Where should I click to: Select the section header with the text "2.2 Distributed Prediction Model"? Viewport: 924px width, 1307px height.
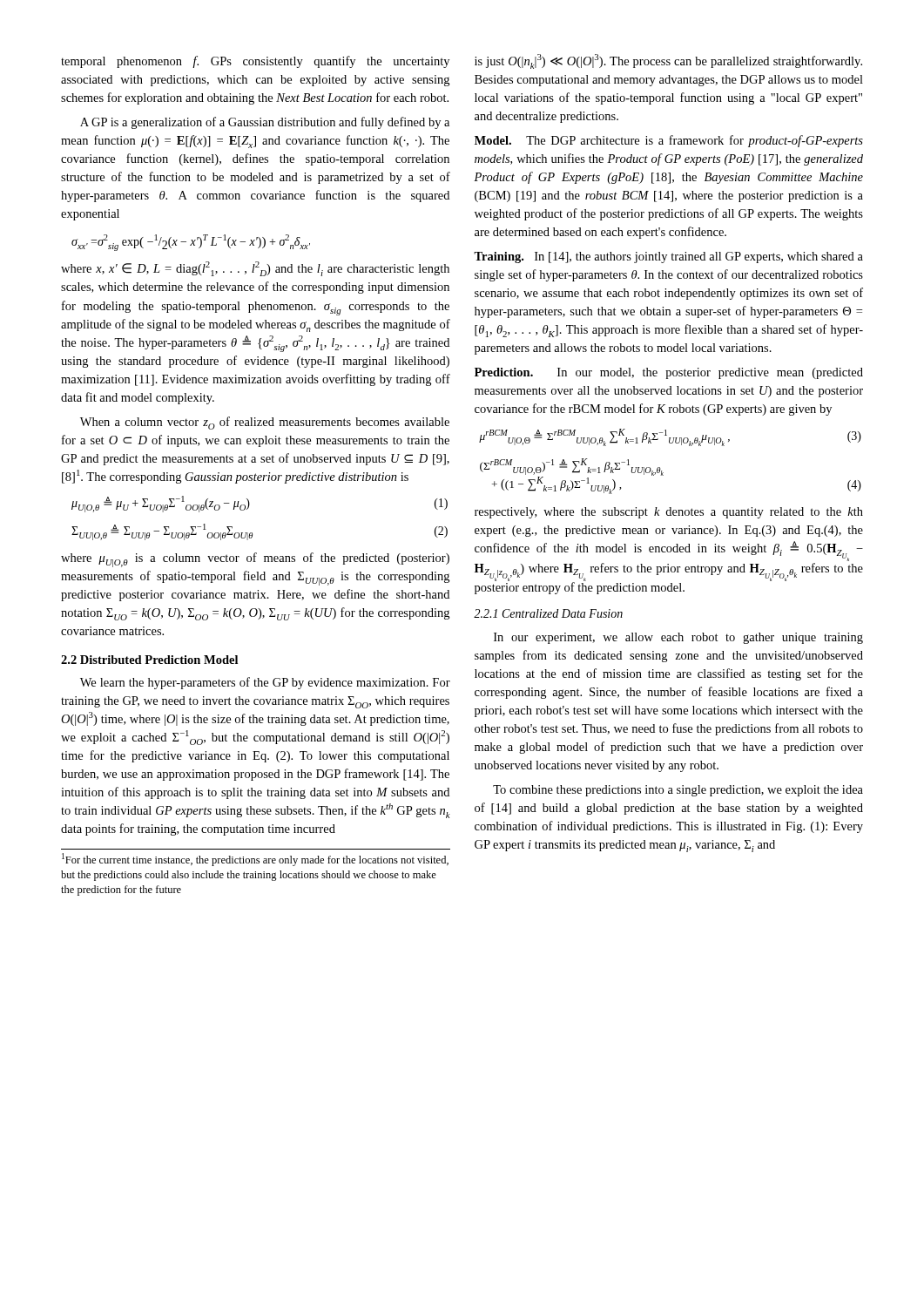[x=149, y=660]
